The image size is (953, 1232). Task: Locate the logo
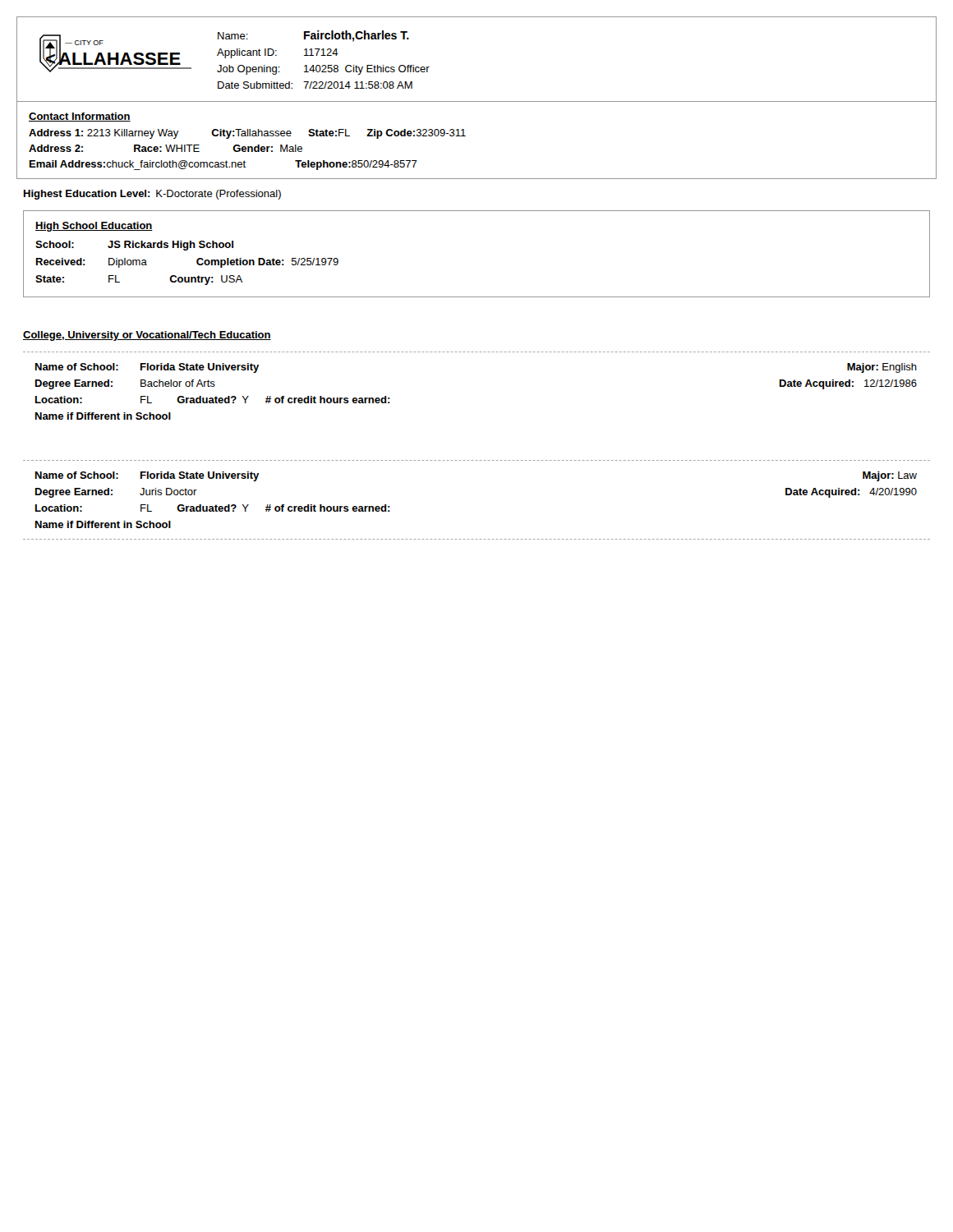pos(113,60)
